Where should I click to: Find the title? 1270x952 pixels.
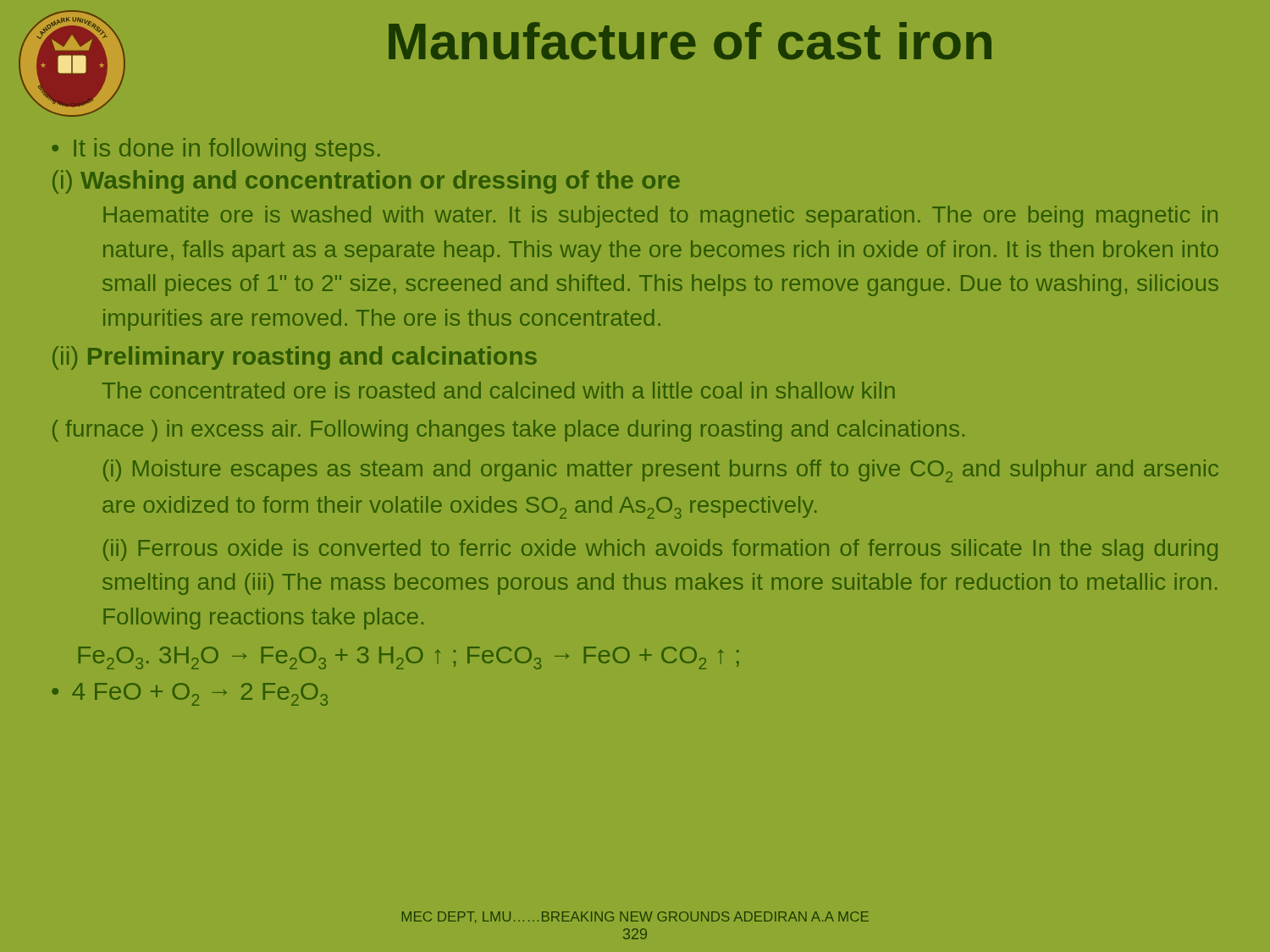point(690,39)
